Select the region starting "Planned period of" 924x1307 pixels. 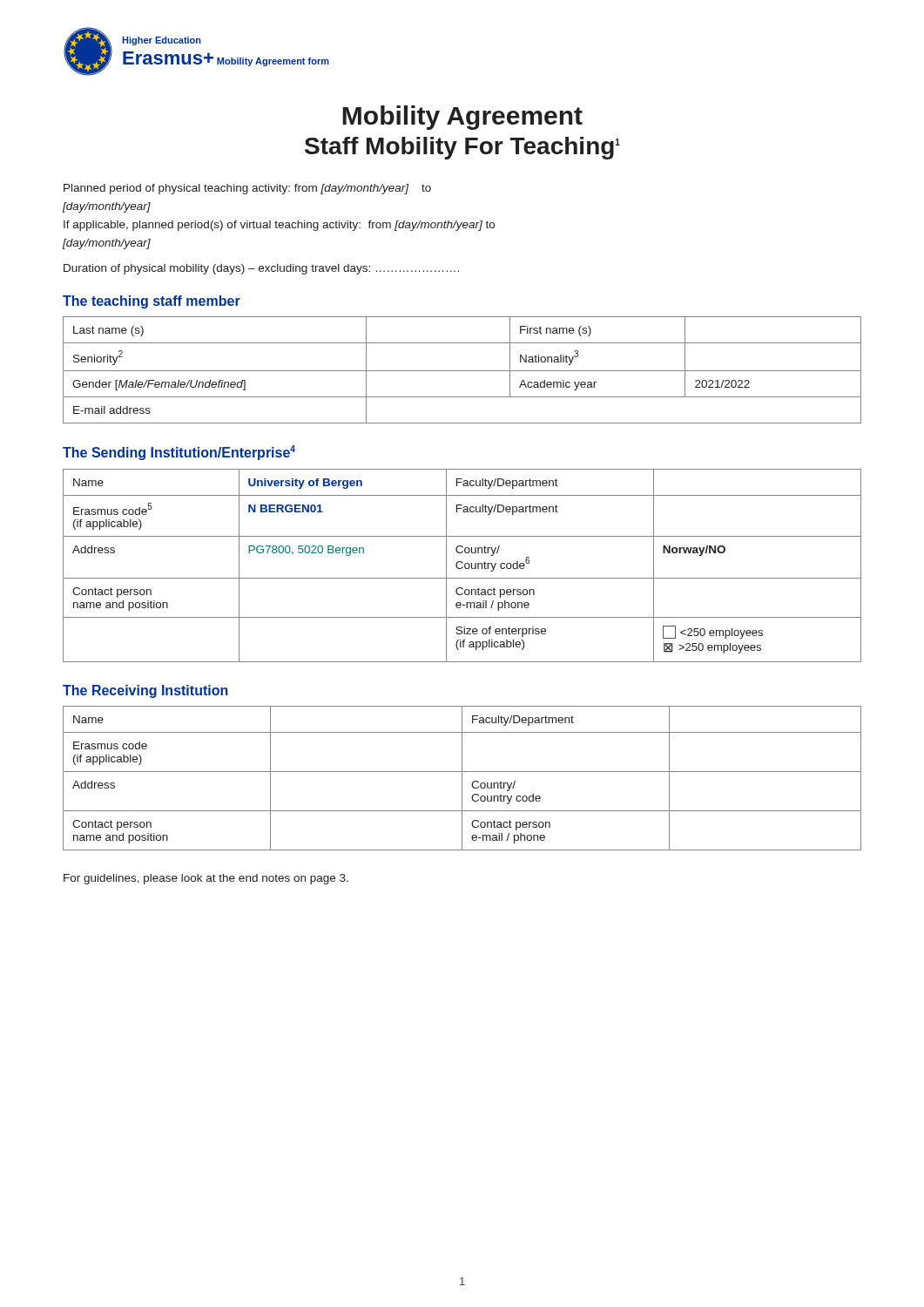coord(279,215)
